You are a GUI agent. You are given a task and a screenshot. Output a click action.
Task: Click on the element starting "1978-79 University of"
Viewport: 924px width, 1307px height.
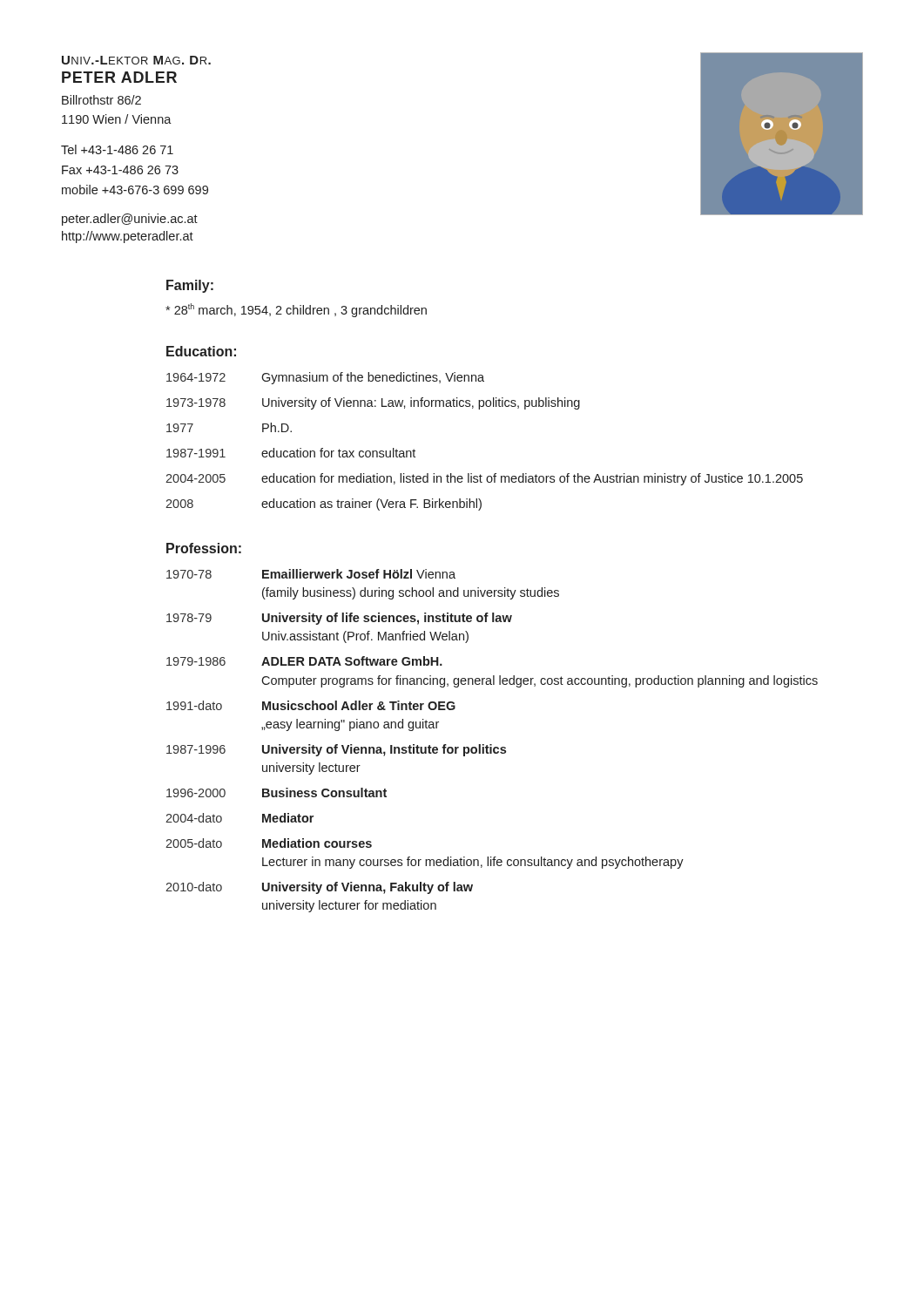(x=514, y=628)
